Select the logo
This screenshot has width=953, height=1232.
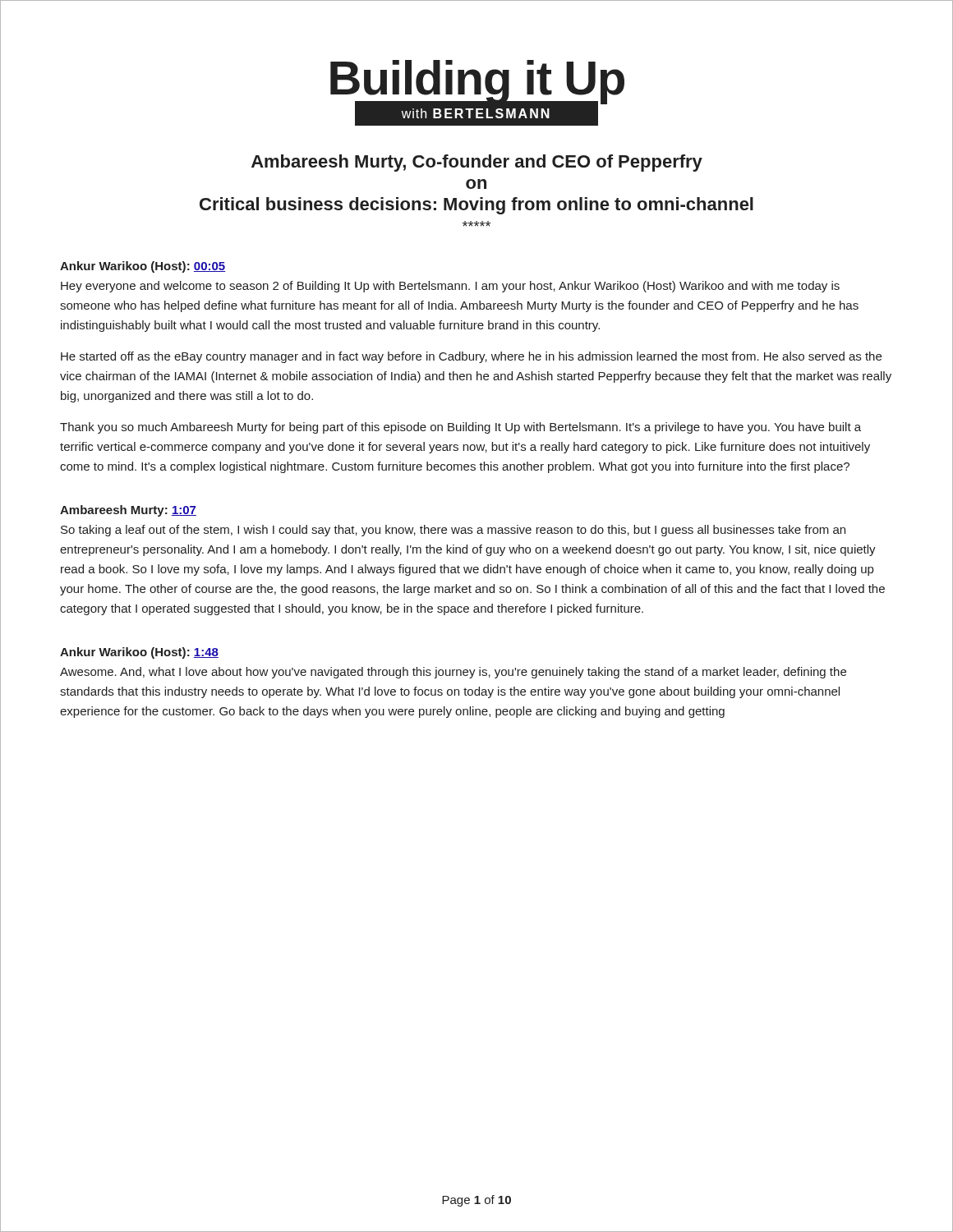click(x=476, y=85)
